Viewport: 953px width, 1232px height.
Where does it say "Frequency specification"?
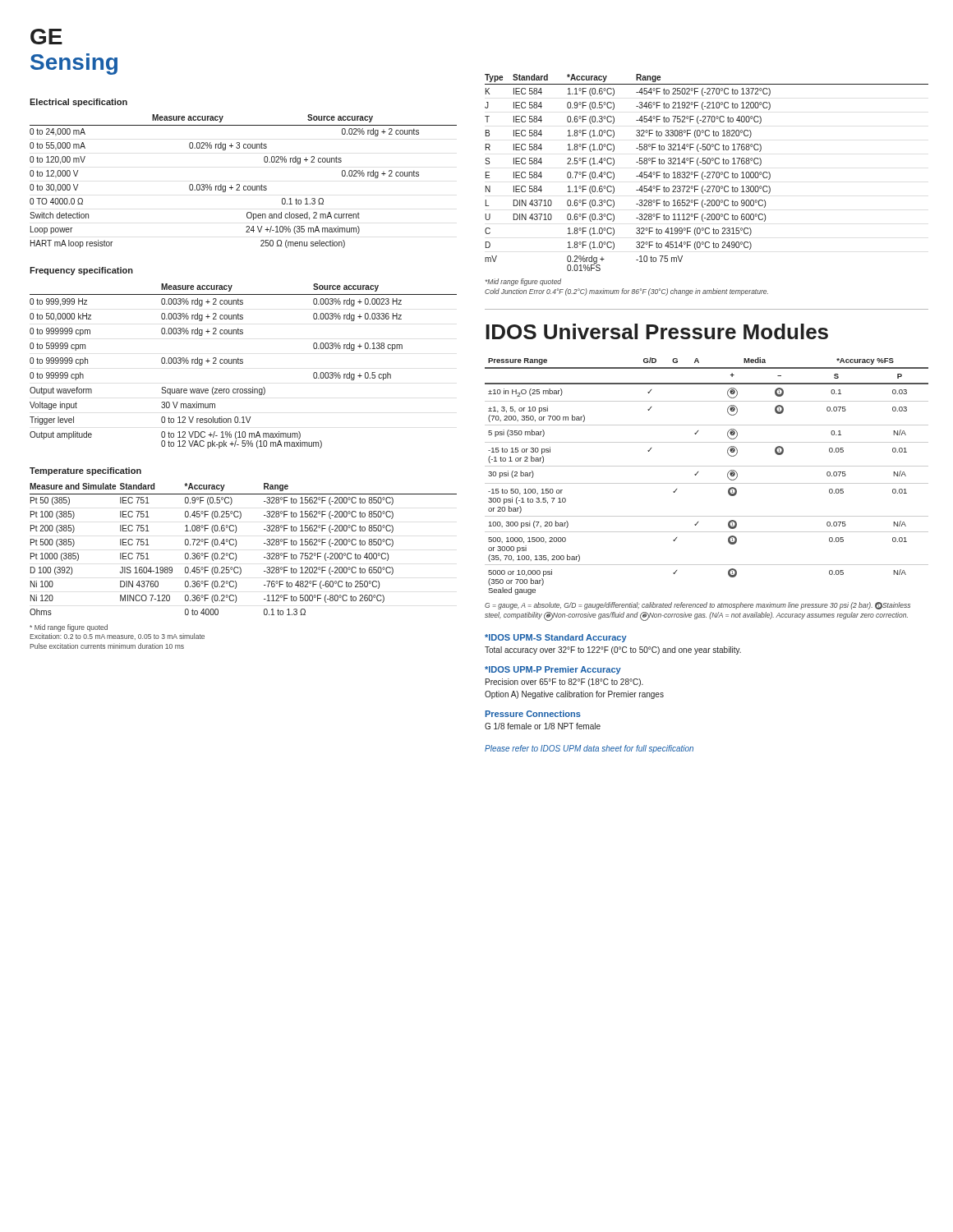point(81,270)
